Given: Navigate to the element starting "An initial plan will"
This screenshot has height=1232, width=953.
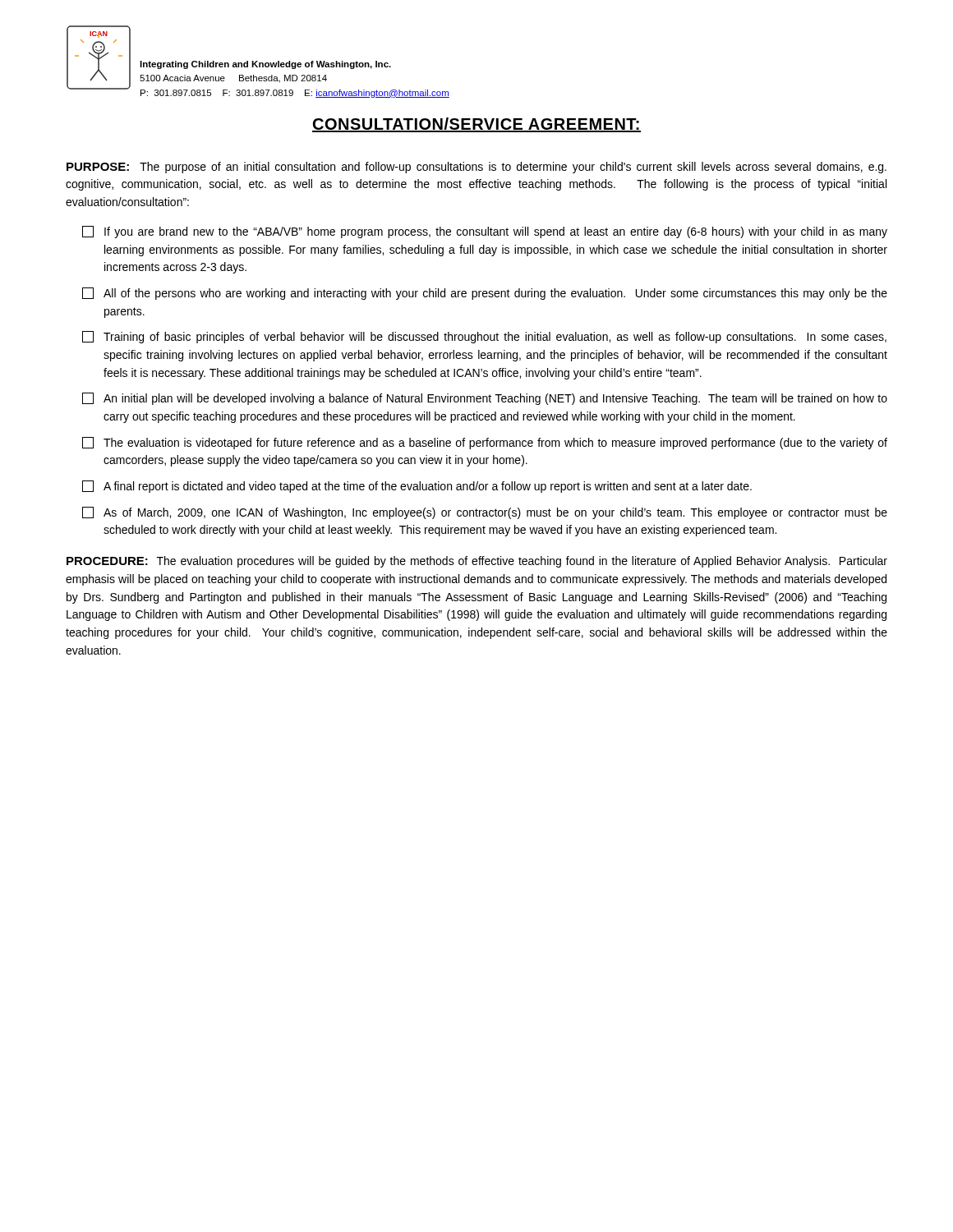Looking at the screenshot, I should [485, 408].
